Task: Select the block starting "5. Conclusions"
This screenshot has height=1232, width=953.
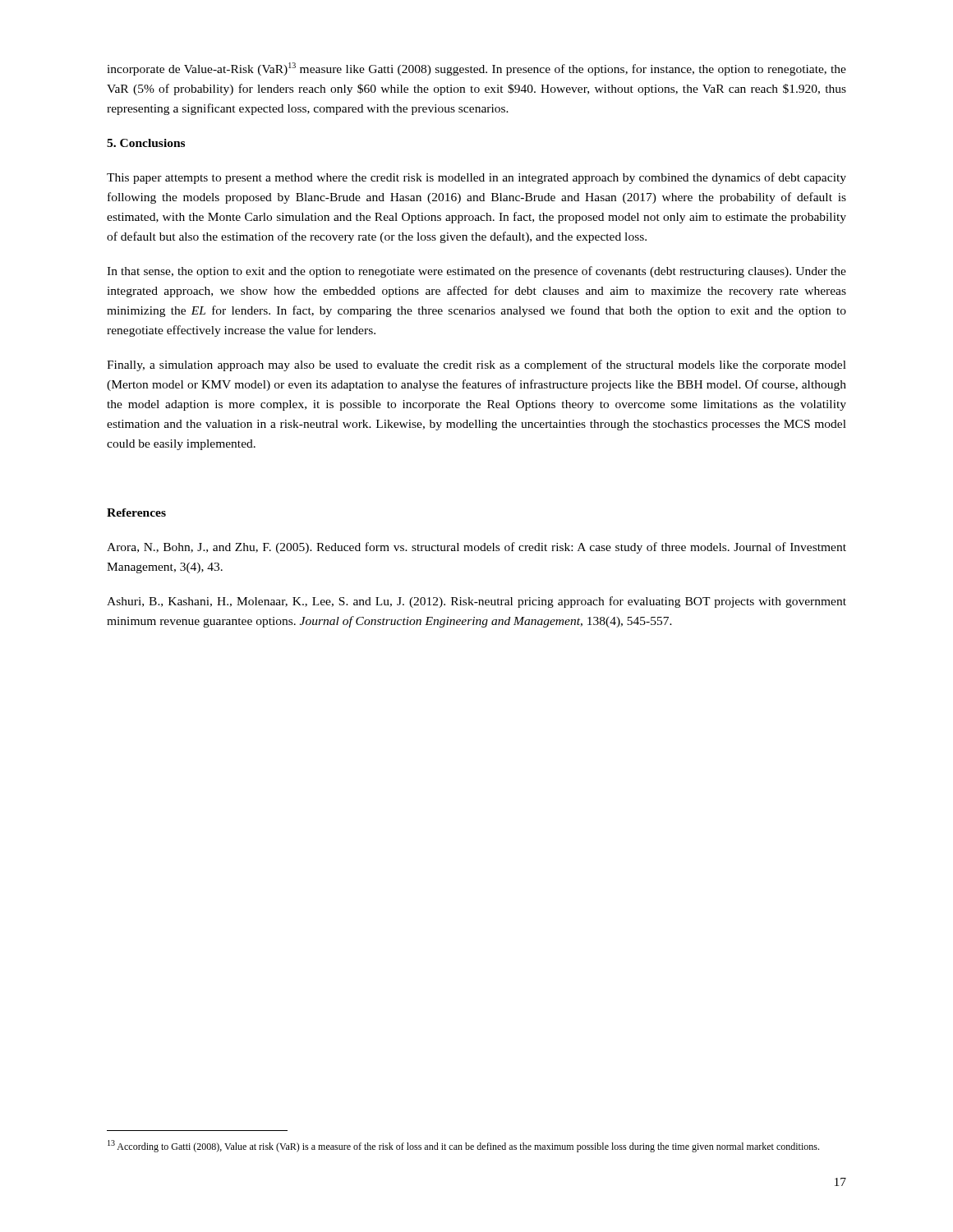Action: tap(146, 143)
